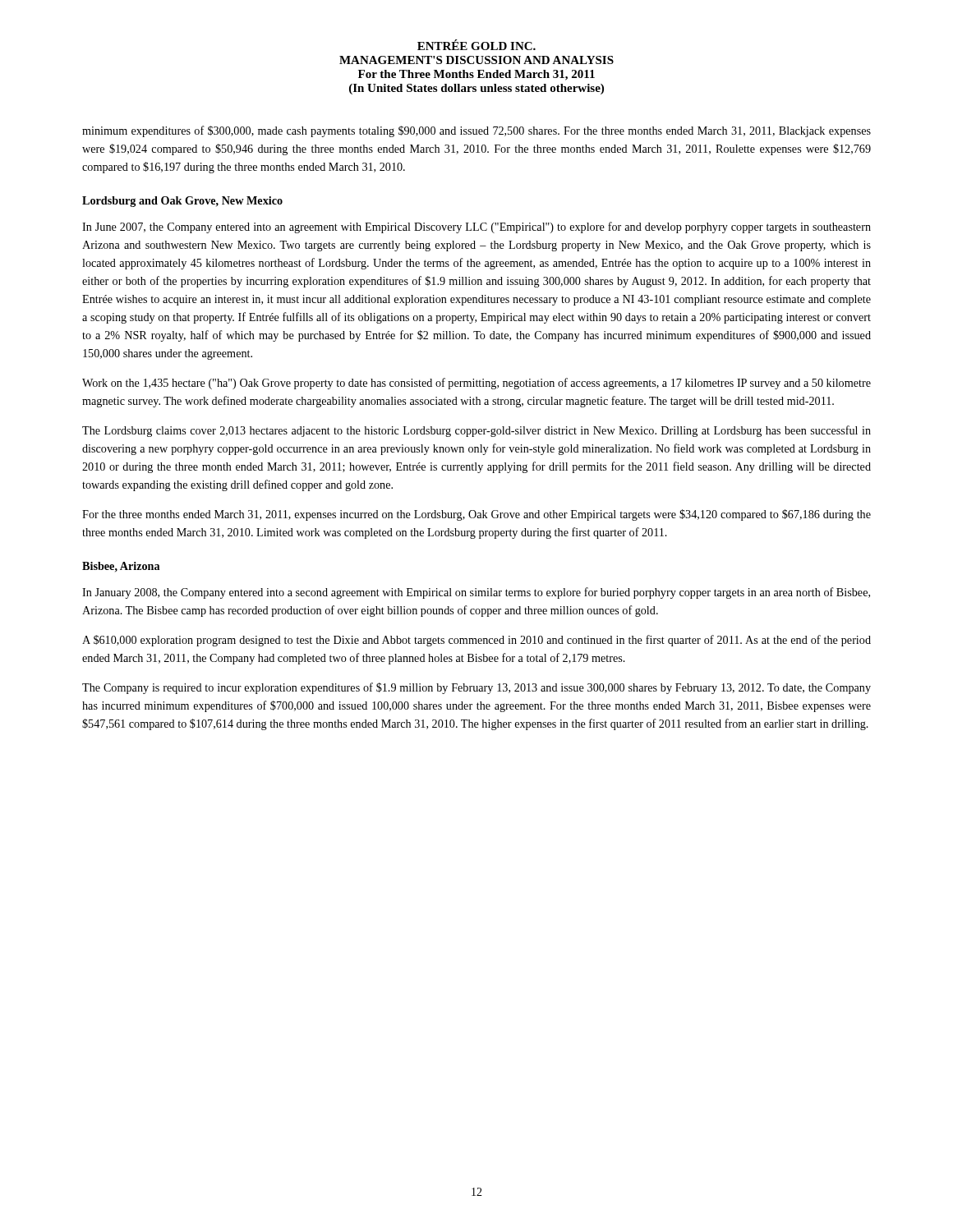Navigate to the element starting "Bisbee, Arizona"
The height and width of the screenshot is (1232, 953).
(x=121, y=566)
